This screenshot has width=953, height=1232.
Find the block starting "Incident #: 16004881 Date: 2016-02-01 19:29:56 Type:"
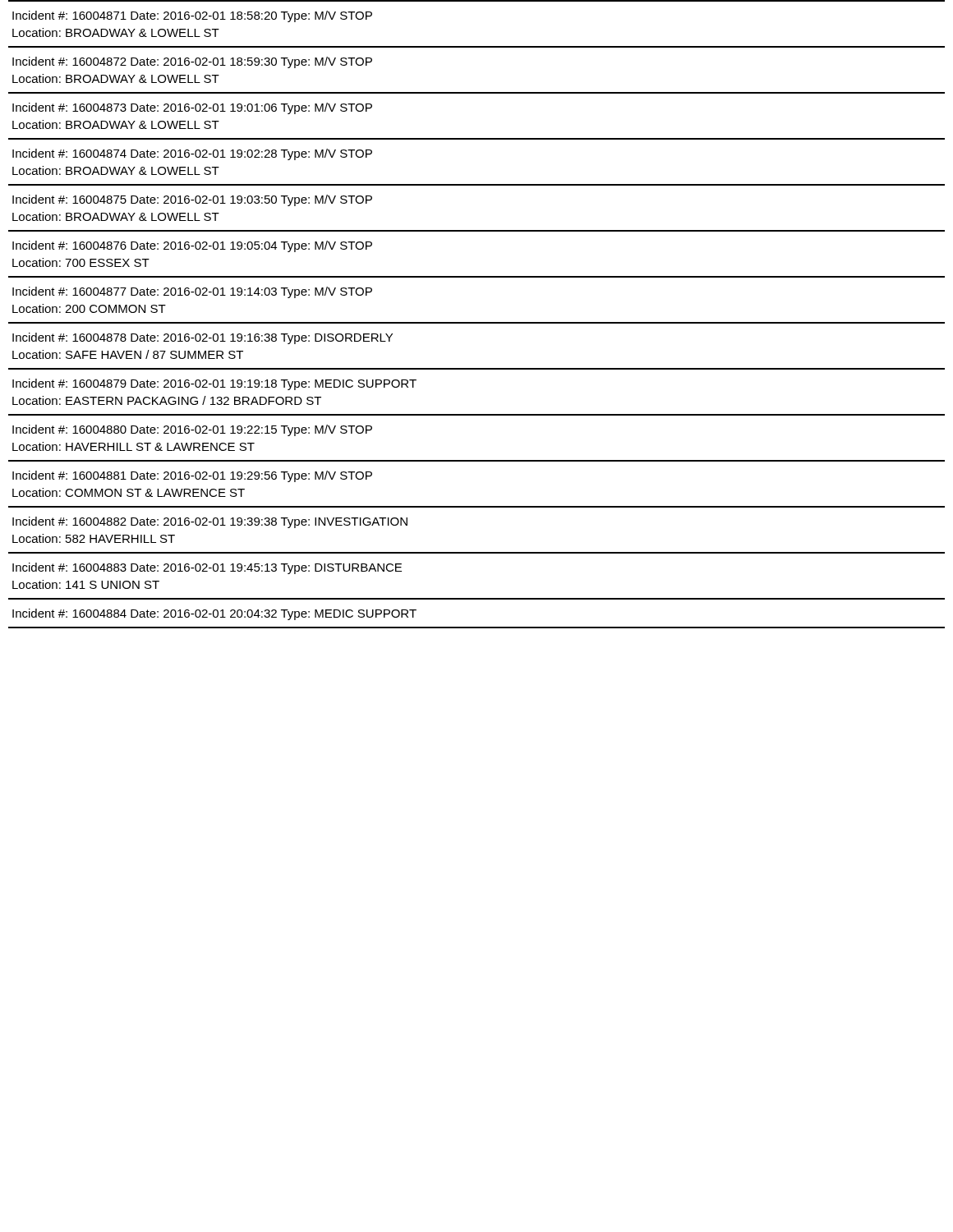tap(192, 476)
